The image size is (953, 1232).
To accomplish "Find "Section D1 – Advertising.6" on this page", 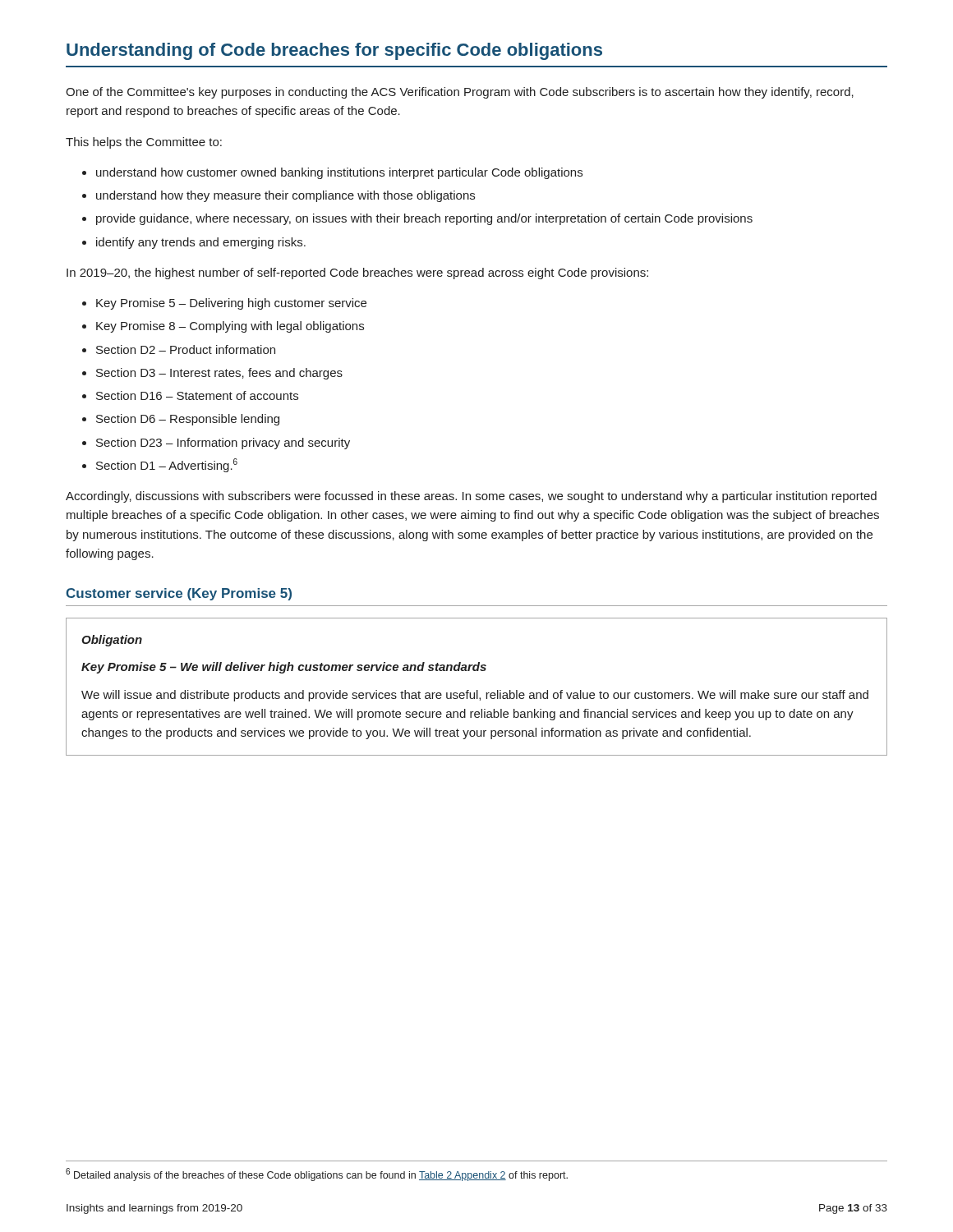I will click(x=160, y=465).
